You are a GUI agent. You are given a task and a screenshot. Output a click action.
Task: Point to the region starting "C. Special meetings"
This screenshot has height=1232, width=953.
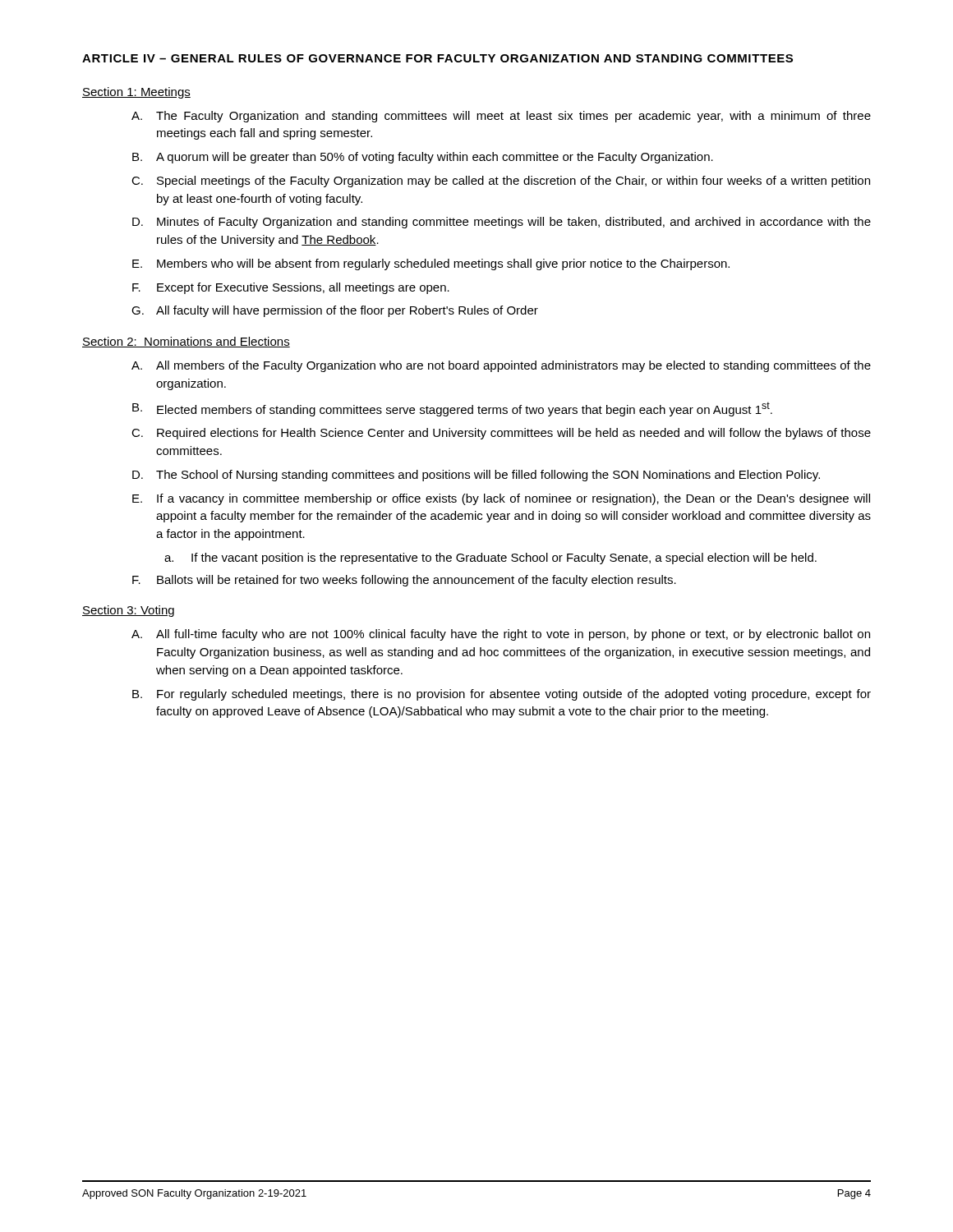(501, 189)
